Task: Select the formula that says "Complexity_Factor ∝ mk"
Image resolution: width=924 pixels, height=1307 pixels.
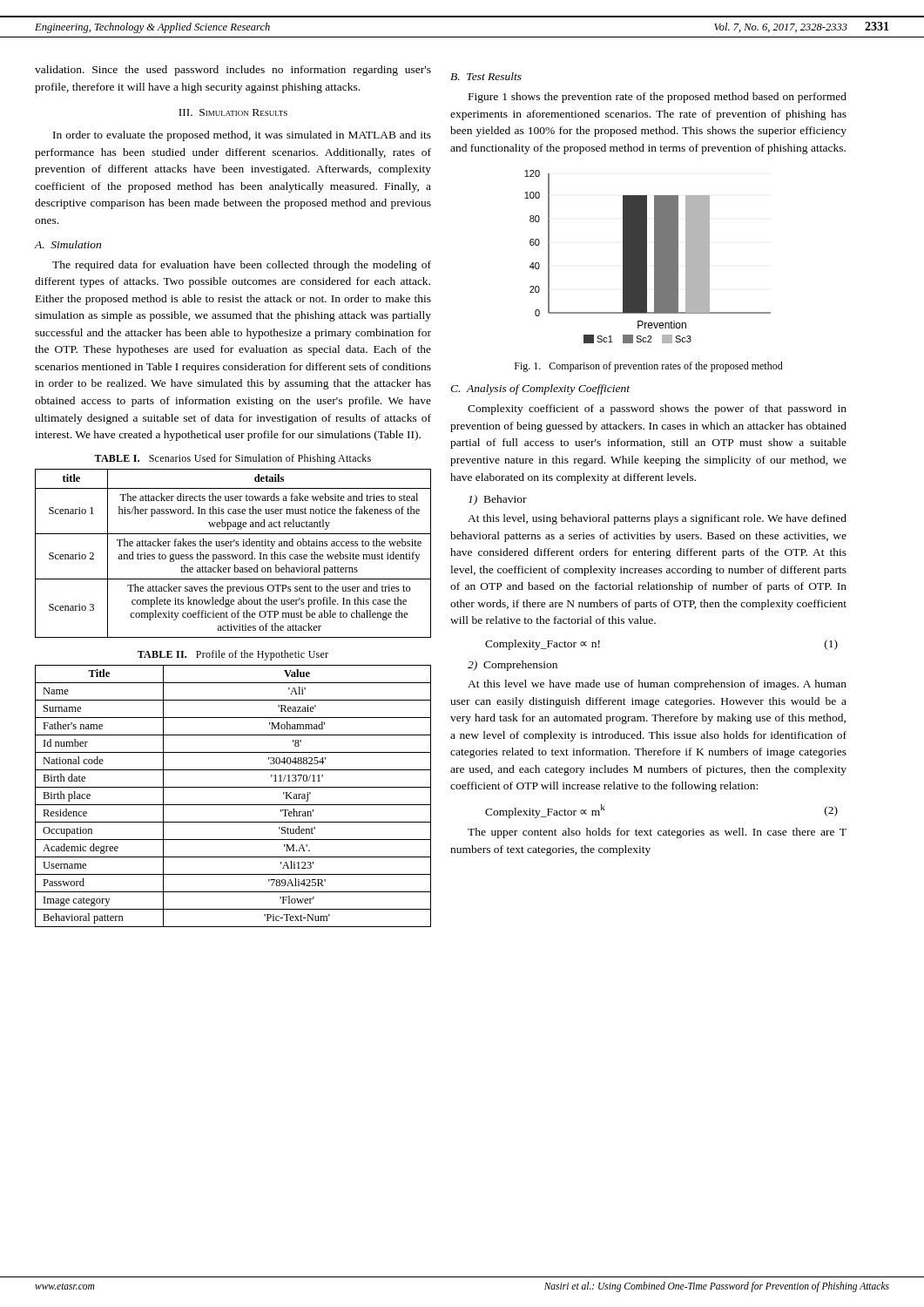Action: click(550, 812)
